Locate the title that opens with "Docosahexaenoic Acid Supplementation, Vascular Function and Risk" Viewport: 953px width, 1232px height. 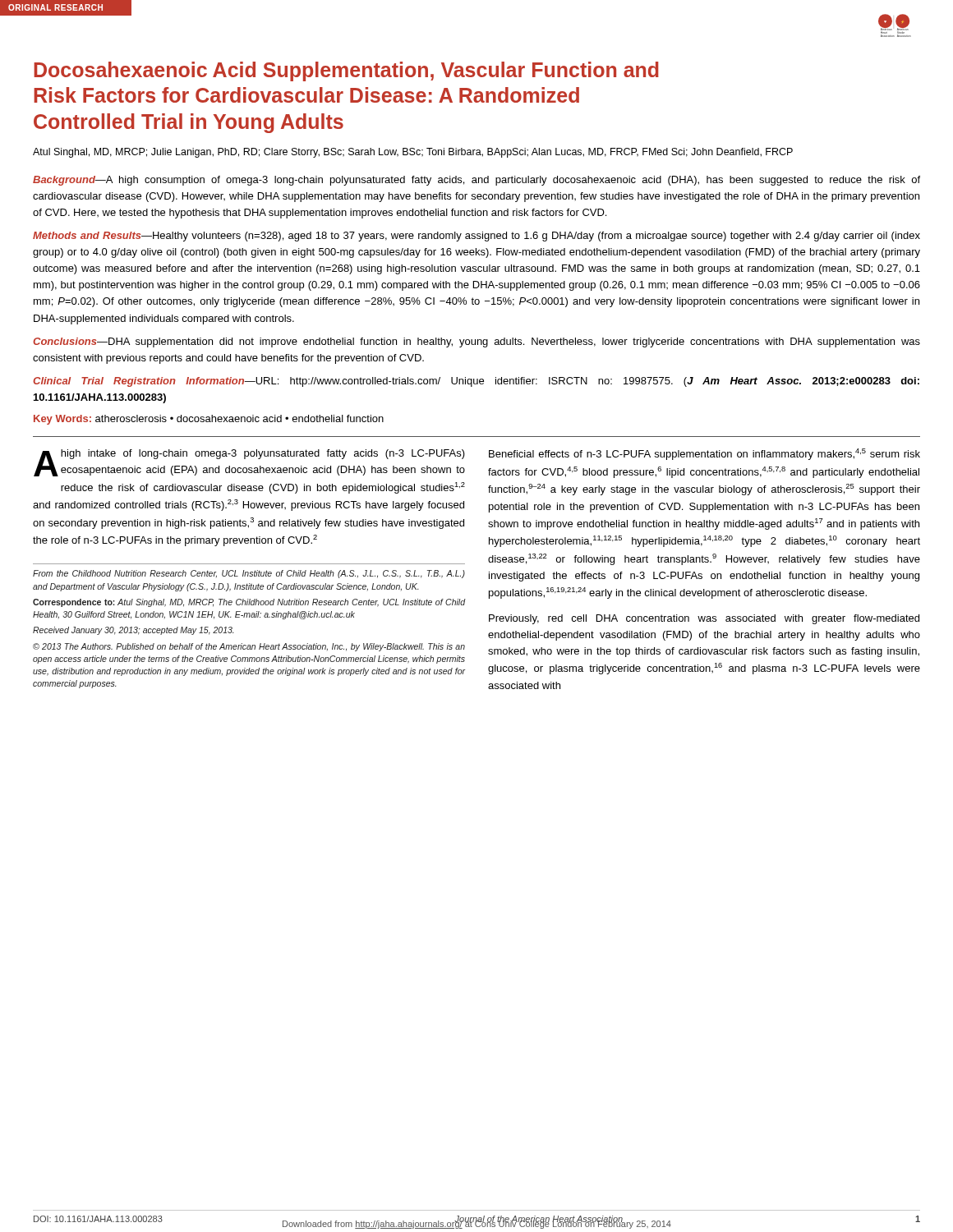coord(476,96)
